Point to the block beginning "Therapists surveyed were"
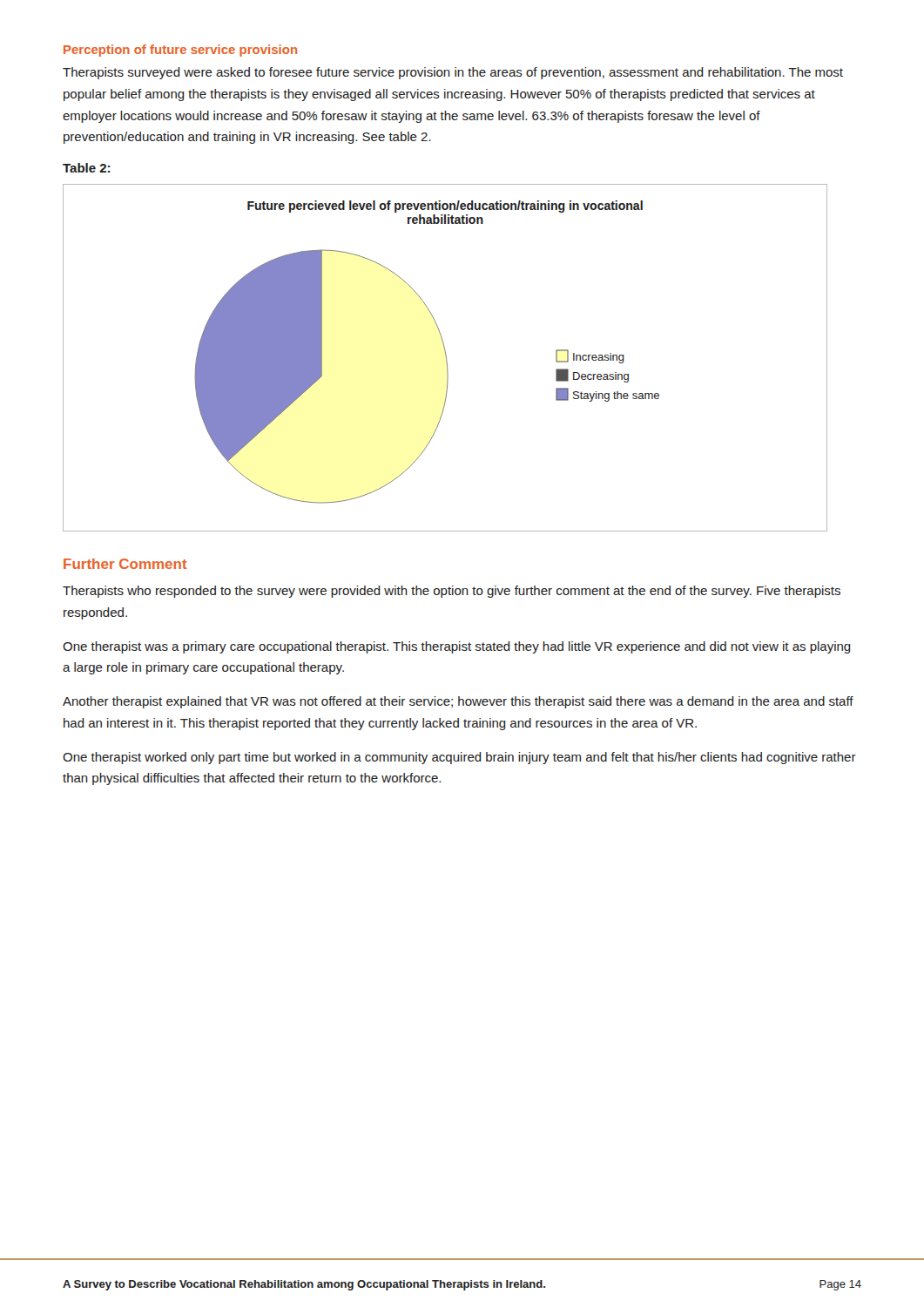The height and width of the screenshot is (1307, 924). tap(453, 104)
